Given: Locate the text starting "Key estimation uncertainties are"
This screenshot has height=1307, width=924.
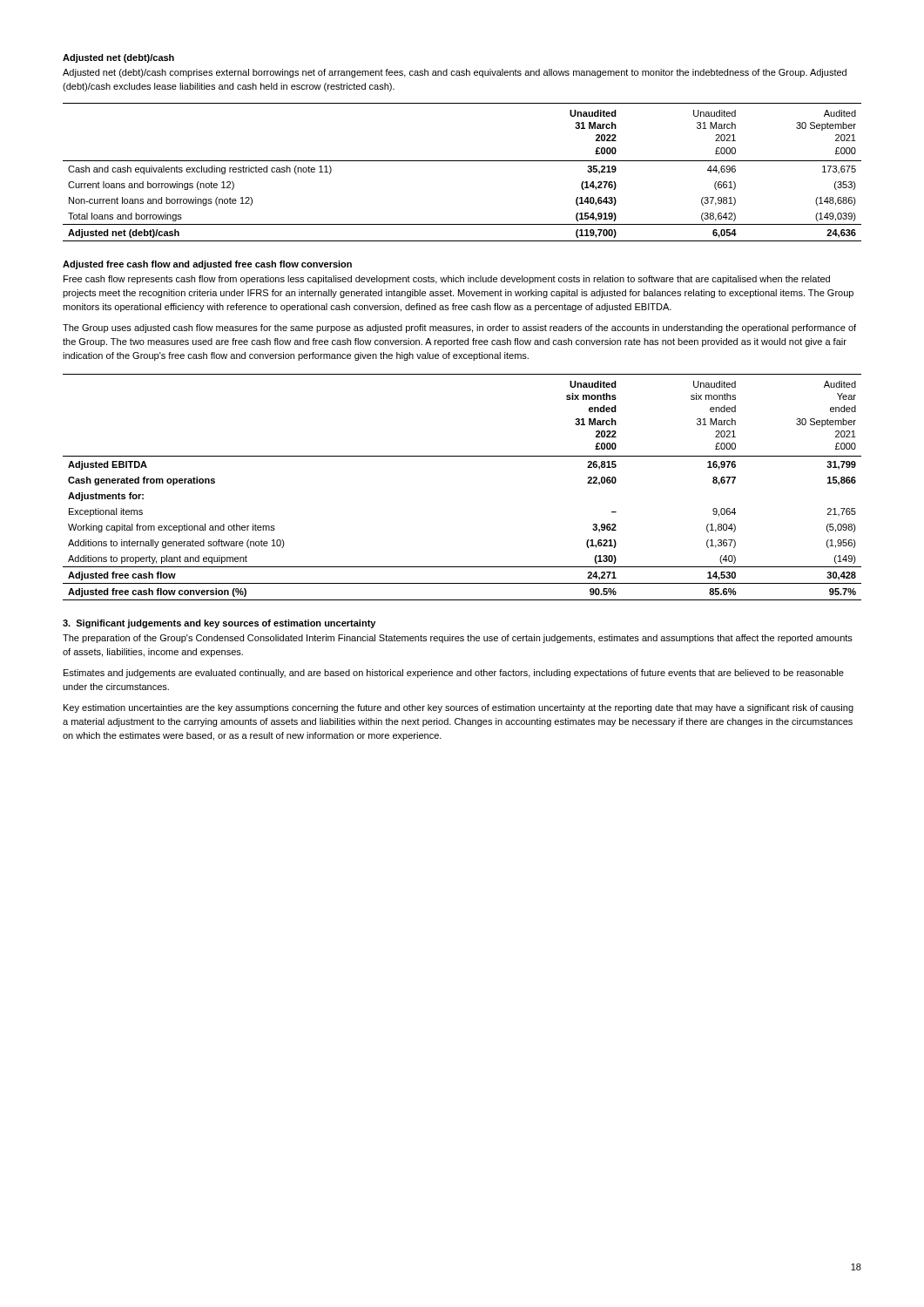Looking at the screenshot, I should [x=458, y=722].
